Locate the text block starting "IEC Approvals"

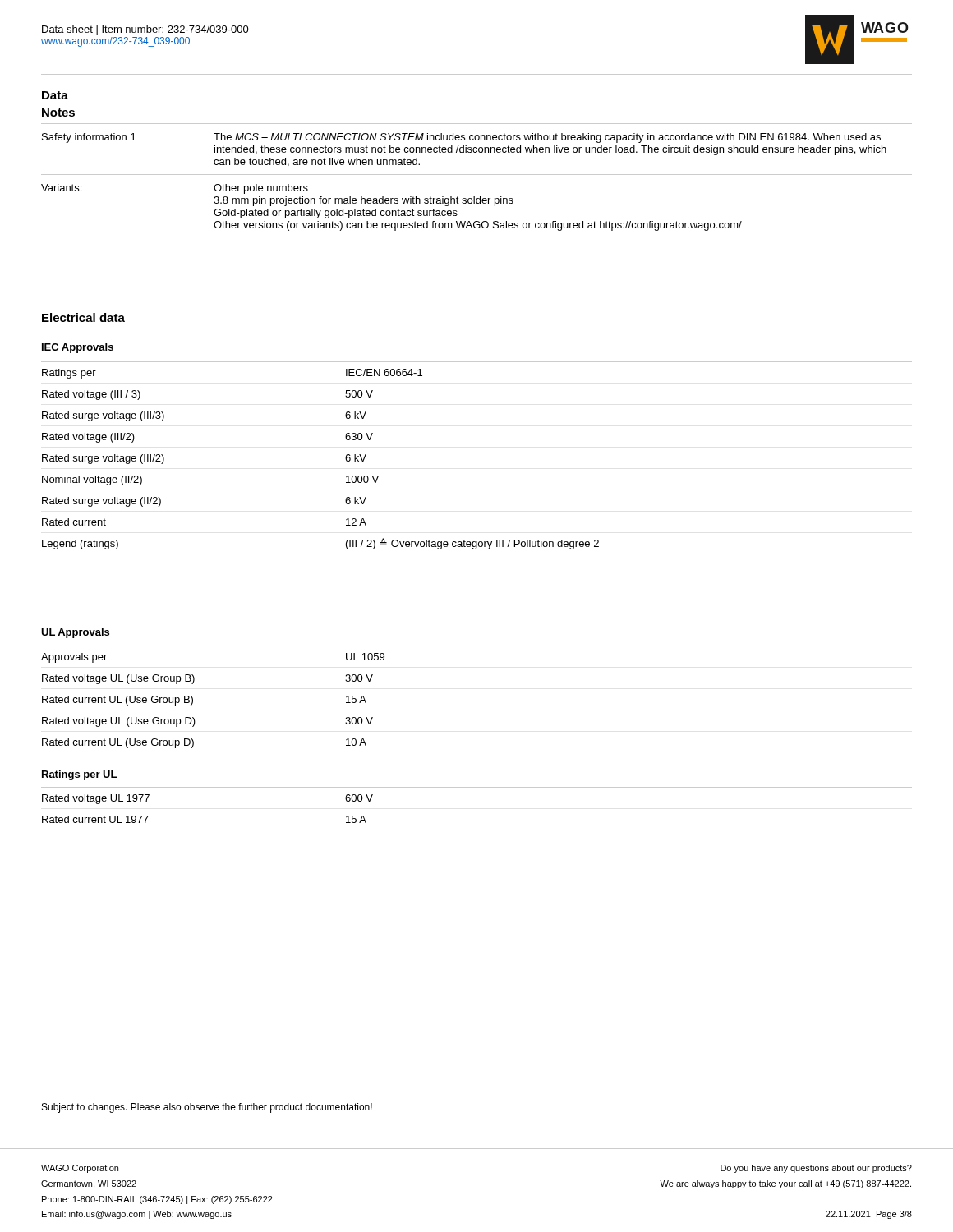(x=77, y=347)
